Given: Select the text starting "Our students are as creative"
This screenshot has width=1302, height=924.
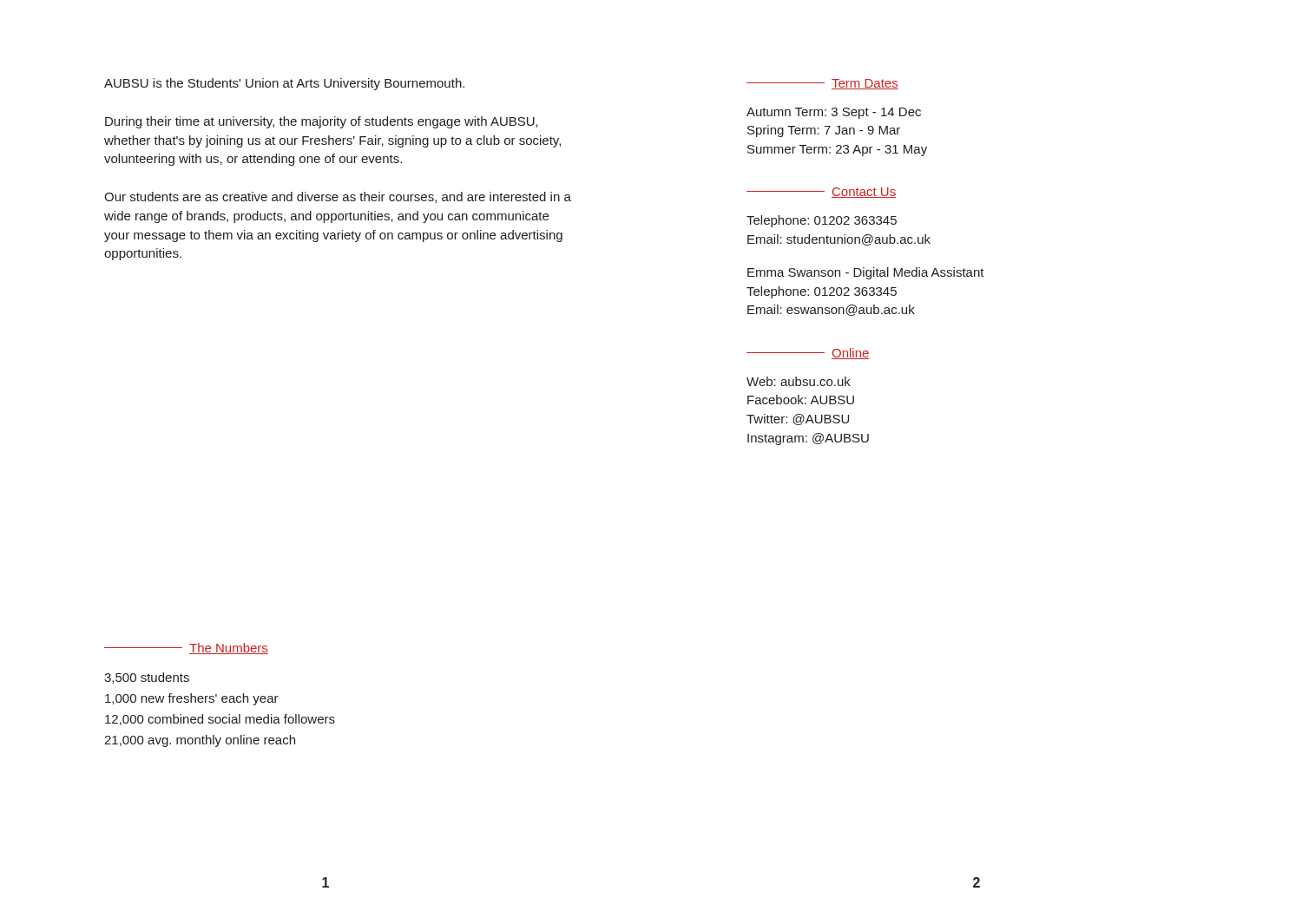Looking at the screenshot, I should coord(338,225).
